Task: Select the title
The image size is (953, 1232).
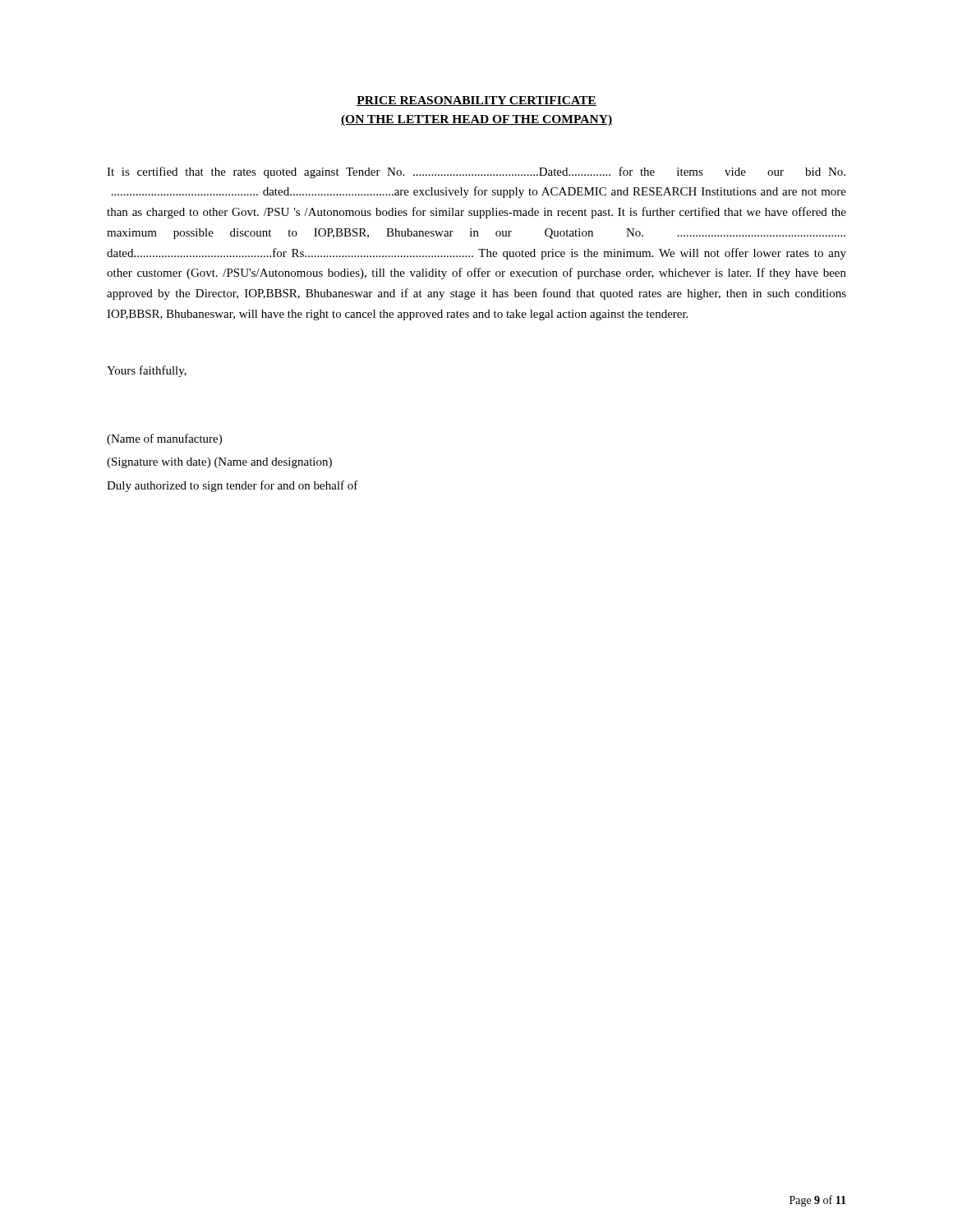Action: pyautogui.click(x=476, y=109)
